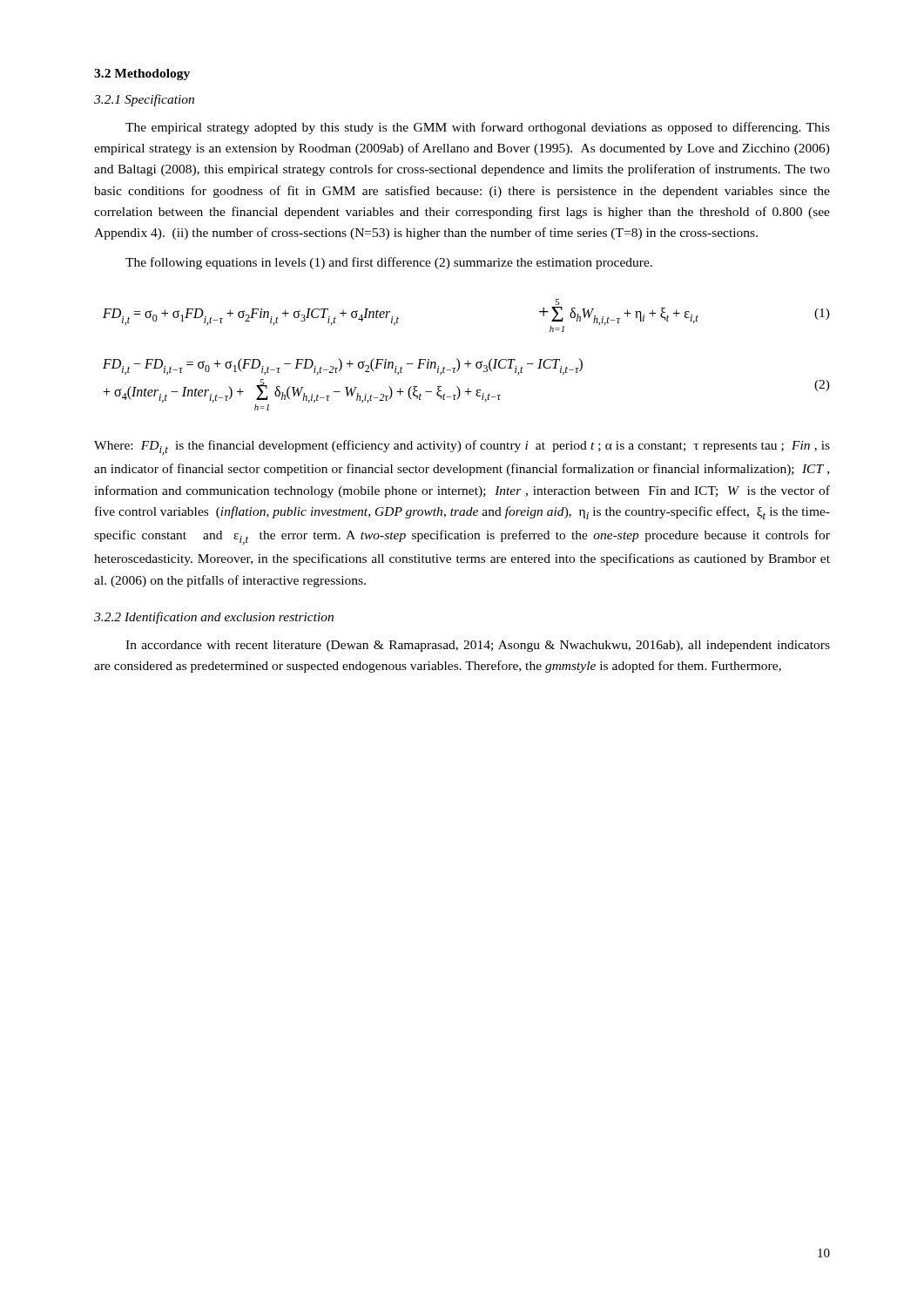The width and height of the screenshot is (924, 1307).
Task: Find the formula on this page that starts "FDi,t − FDi,t−τ ="
Action: click(462, 384)
